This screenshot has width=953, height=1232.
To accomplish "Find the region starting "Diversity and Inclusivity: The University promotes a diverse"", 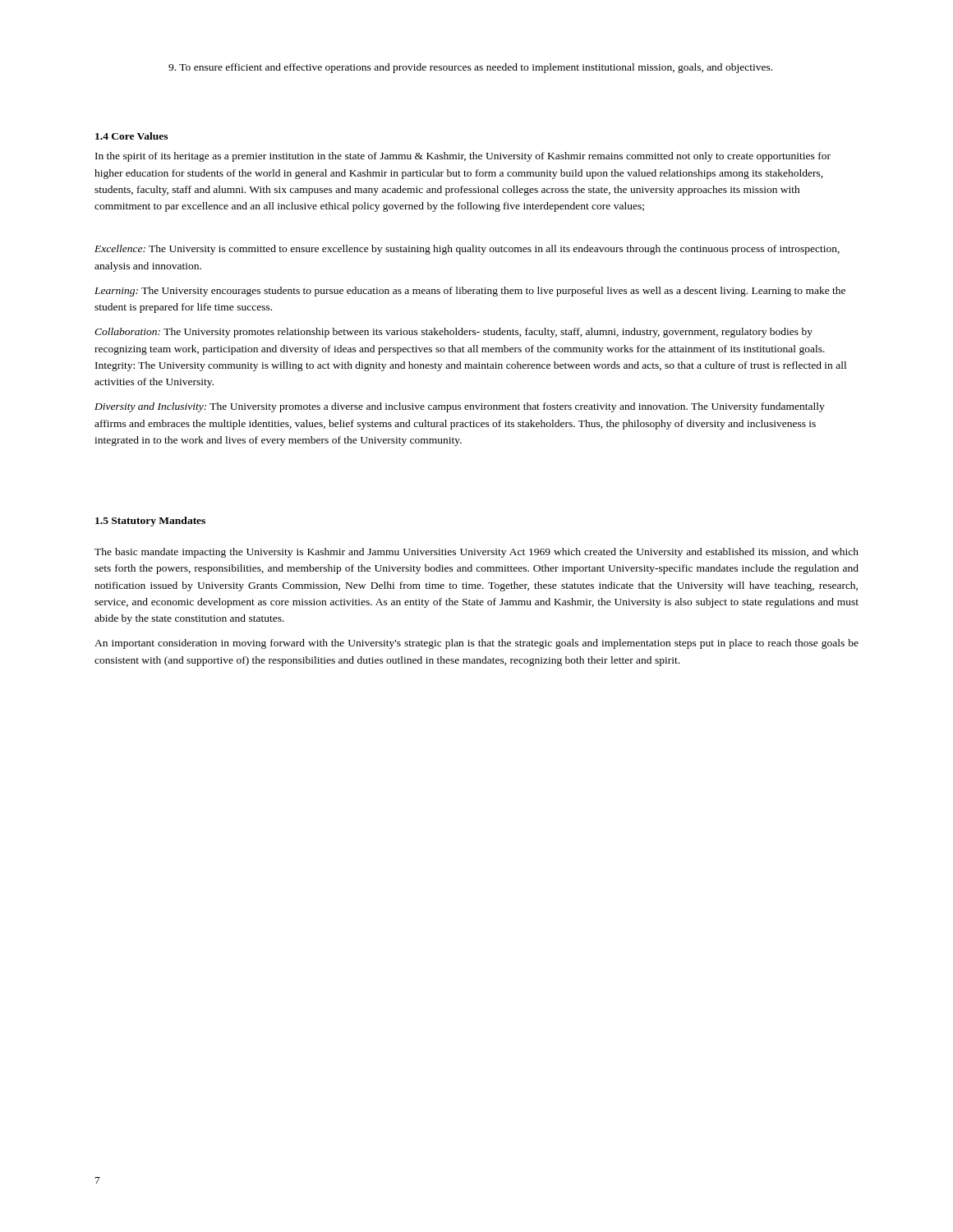I will pos(460,423).
